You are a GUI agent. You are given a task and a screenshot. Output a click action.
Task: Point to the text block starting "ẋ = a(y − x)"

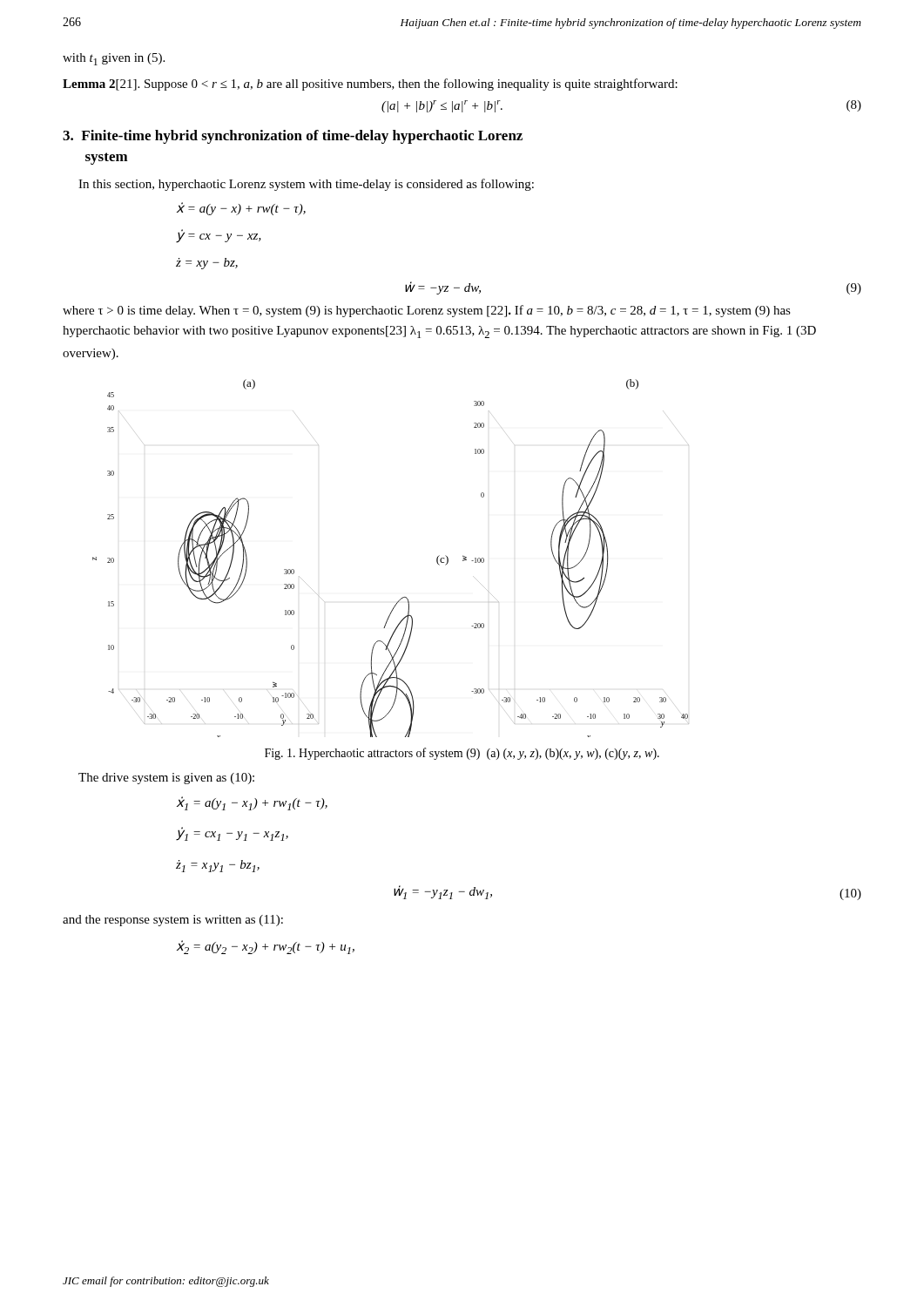tap(241, 209)
